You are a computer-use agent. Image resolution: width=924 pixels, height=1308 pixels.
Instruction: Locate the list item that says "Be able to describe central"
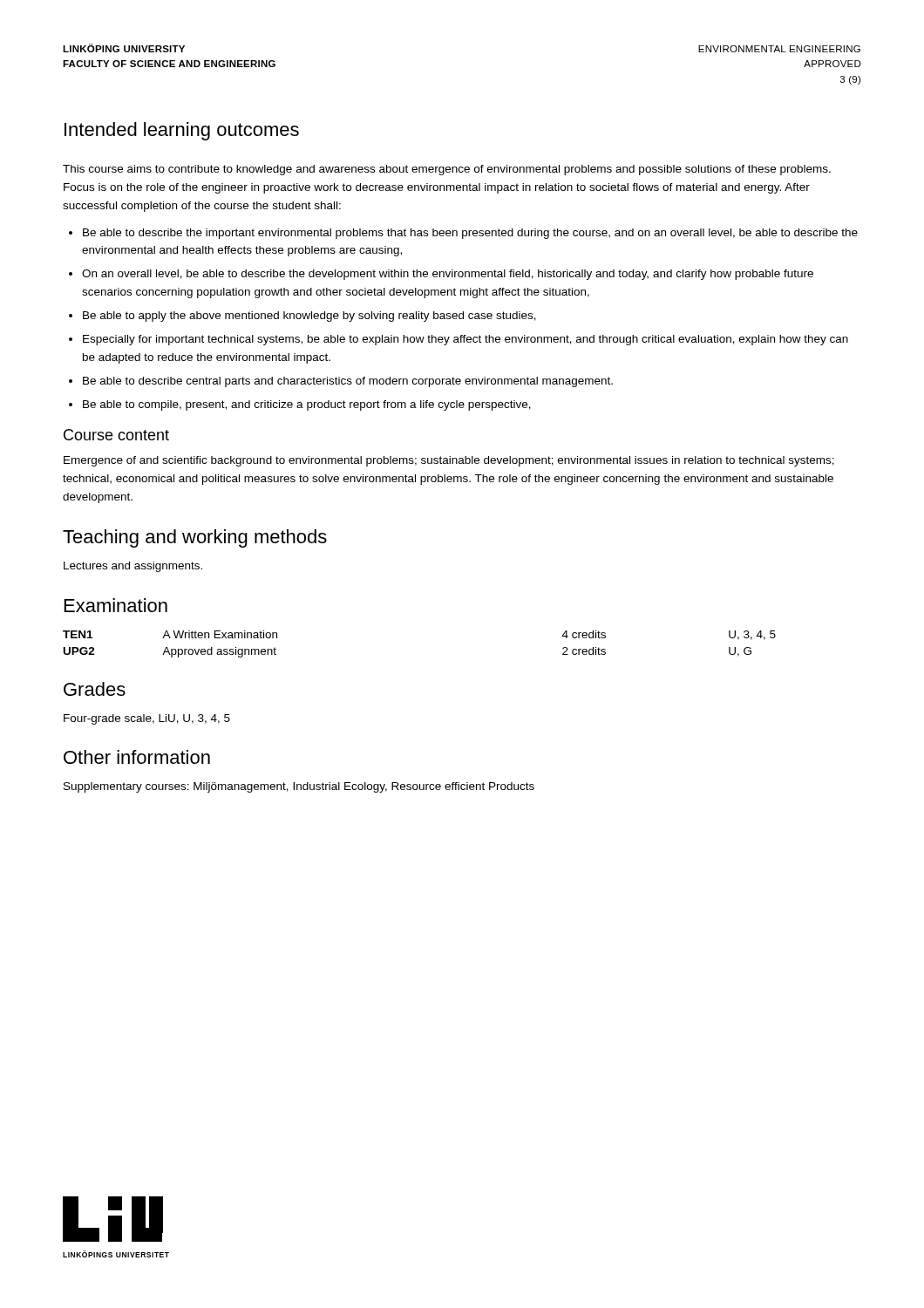tap(348, 381)
